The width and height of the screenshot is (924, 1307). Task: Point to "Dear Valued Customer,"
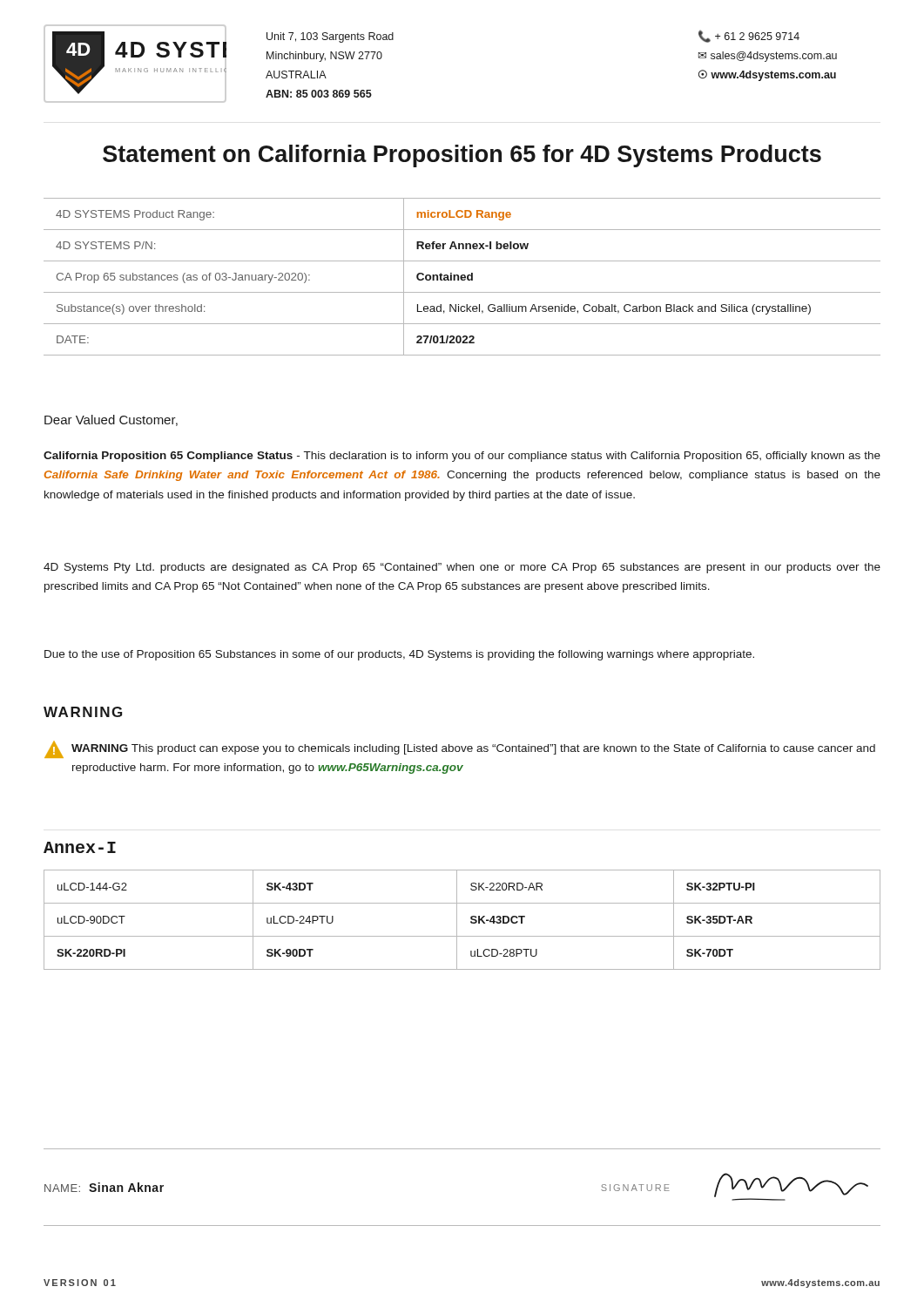click(111, 420)
